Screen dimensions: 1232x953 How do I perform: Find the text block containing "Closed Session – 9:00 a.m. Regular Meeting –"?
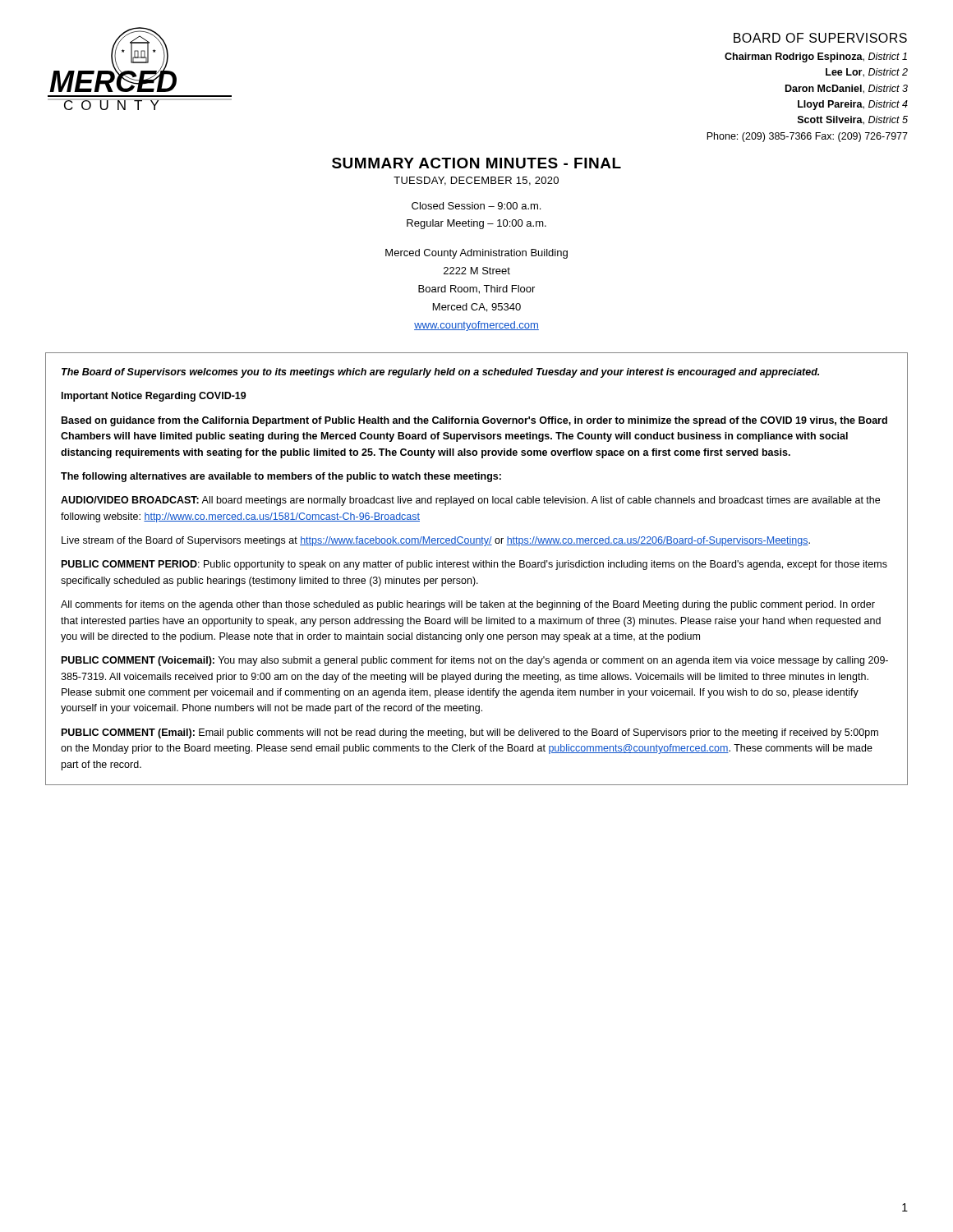[476, 214]
